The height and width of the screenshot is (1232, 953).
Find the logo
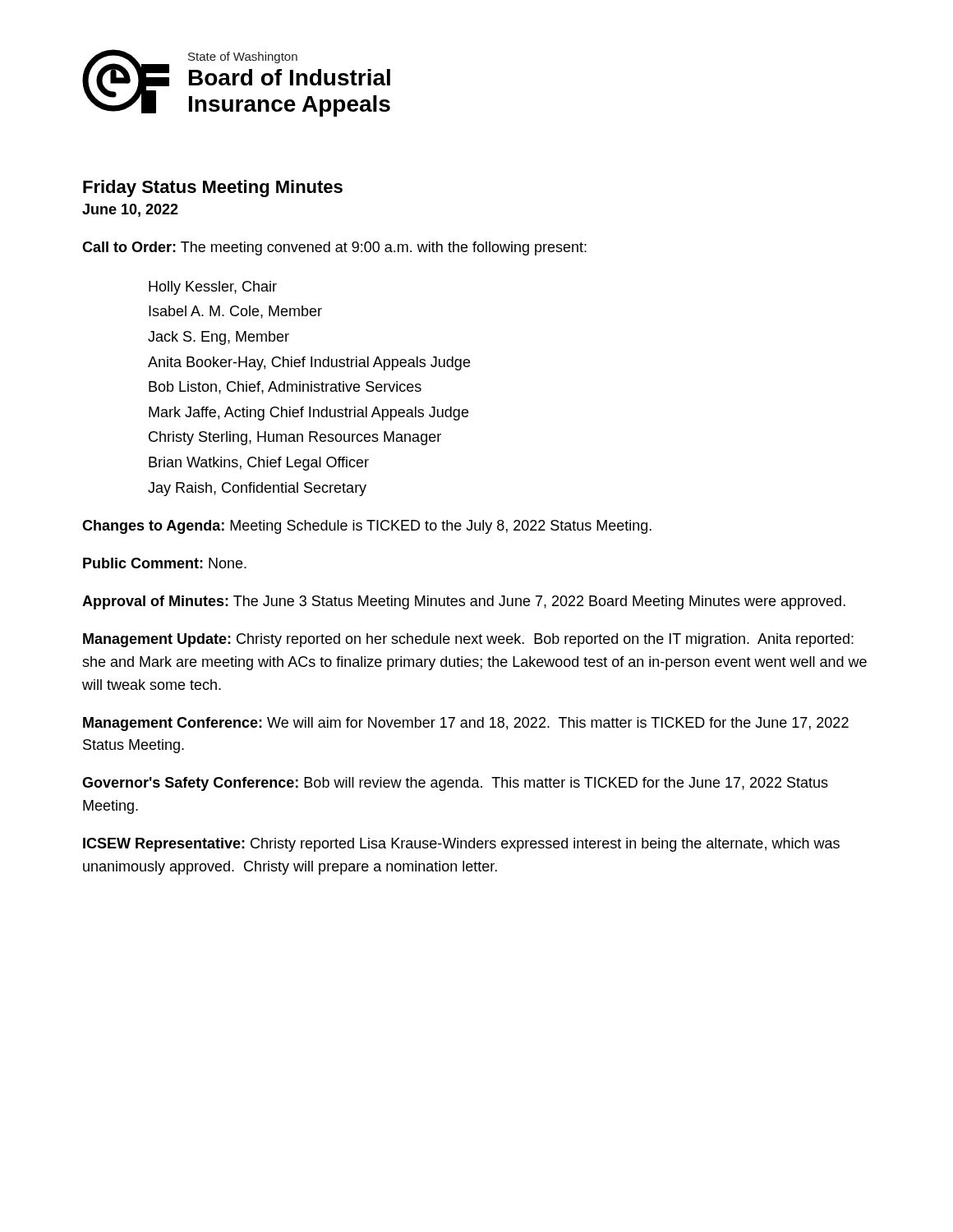pyautogui.click(x=476, y=101)
